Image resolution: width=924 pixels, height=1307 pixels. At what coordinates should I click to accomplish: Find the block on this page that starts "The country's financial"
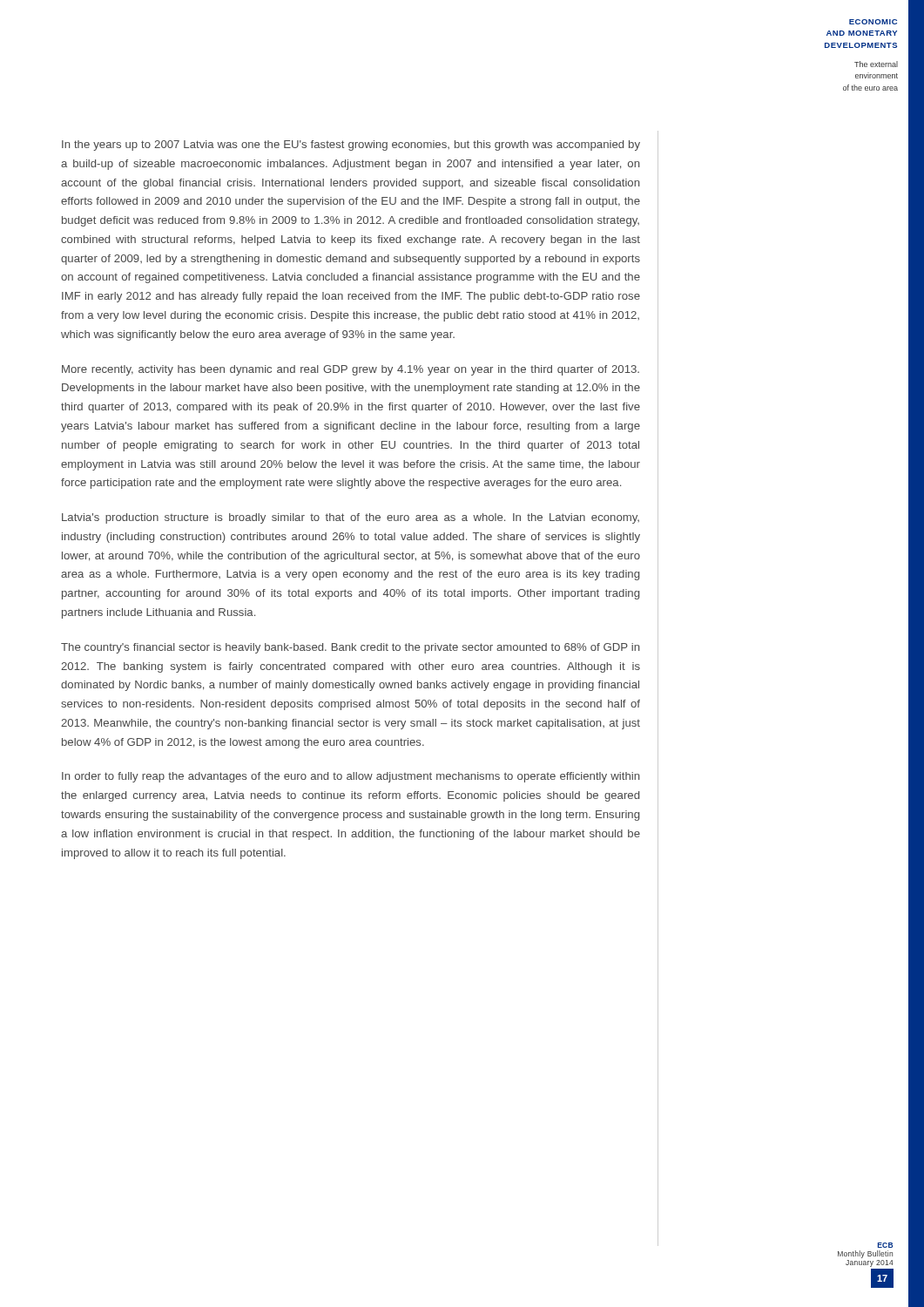[x=351, y=695]
